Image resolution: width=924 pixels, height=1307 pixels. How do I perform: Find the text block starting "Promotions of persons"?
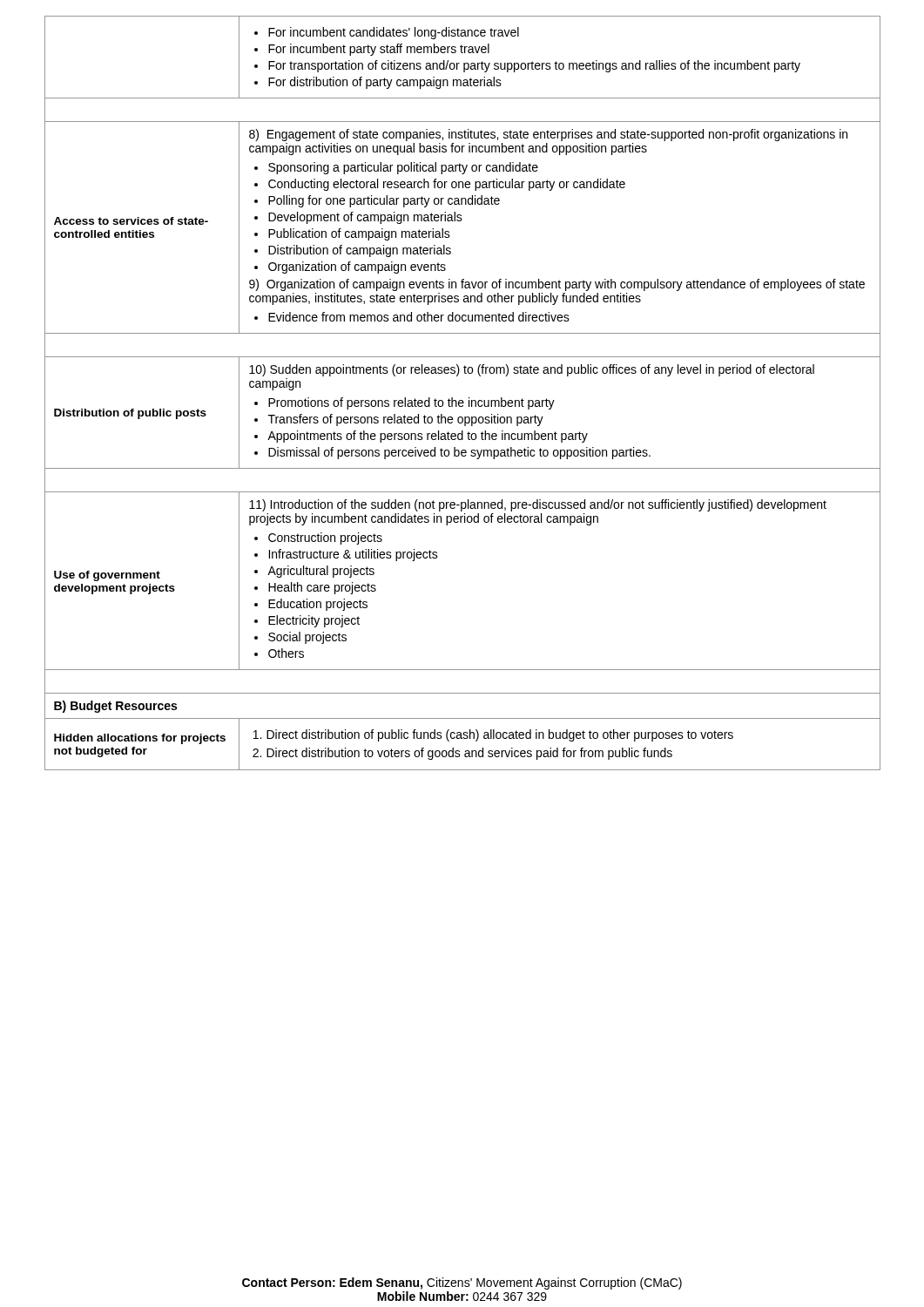559,427
